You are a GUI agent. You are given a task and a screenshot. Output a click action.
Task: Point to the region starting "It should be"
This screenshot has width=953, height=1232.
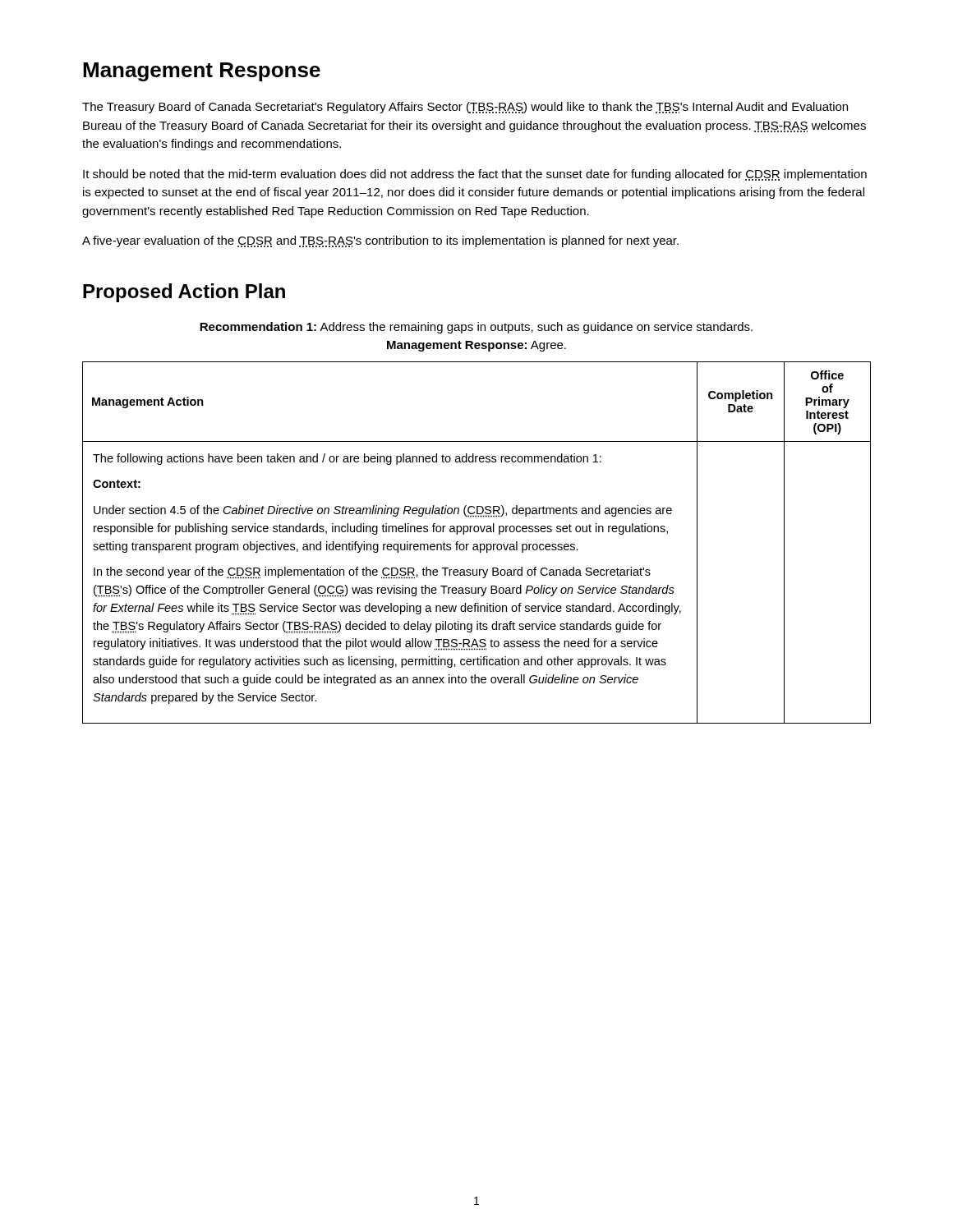pyautogui.click(x=475, y=192)
